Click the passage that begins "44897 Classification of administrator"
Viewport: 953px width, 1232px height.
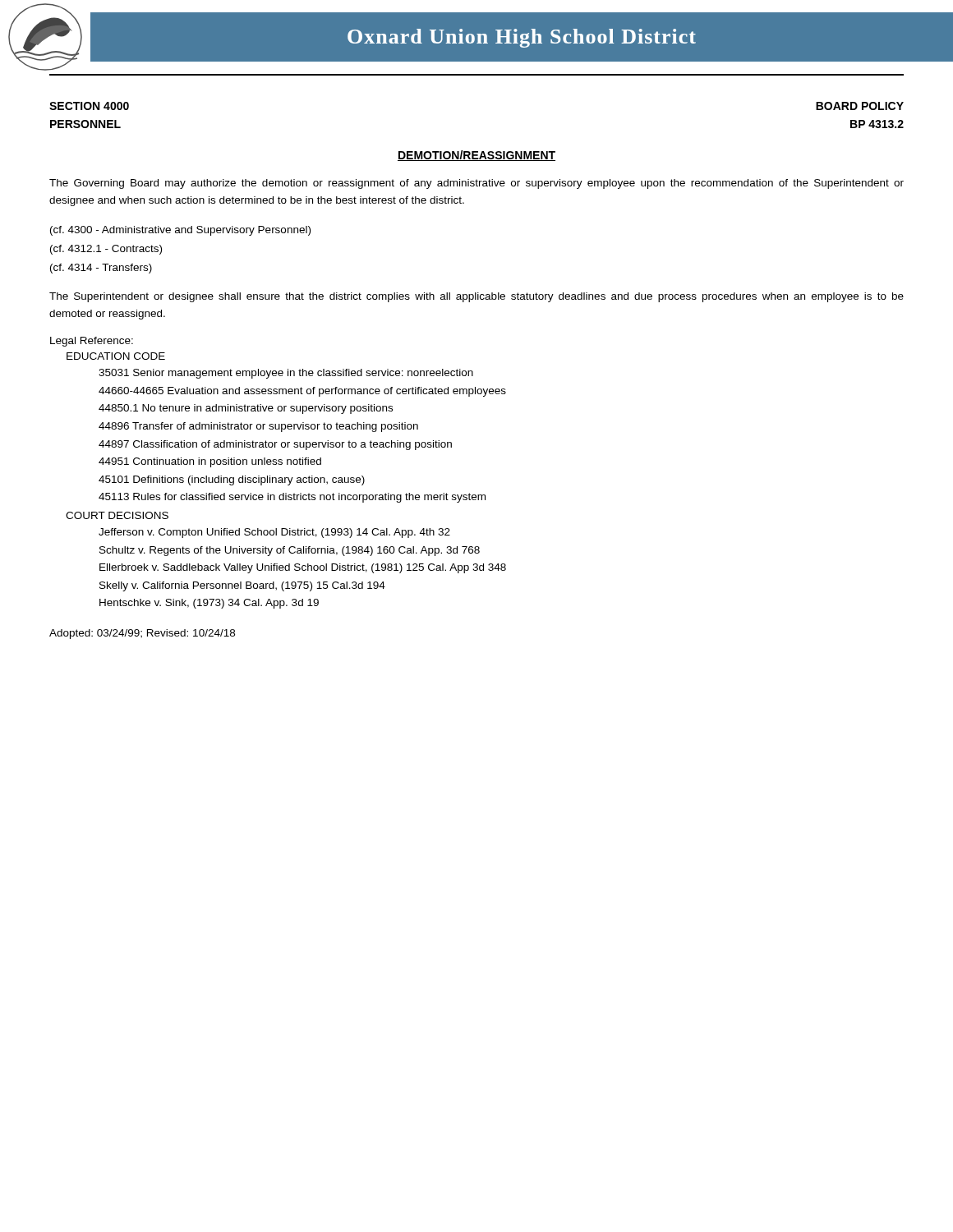(276, 444)
